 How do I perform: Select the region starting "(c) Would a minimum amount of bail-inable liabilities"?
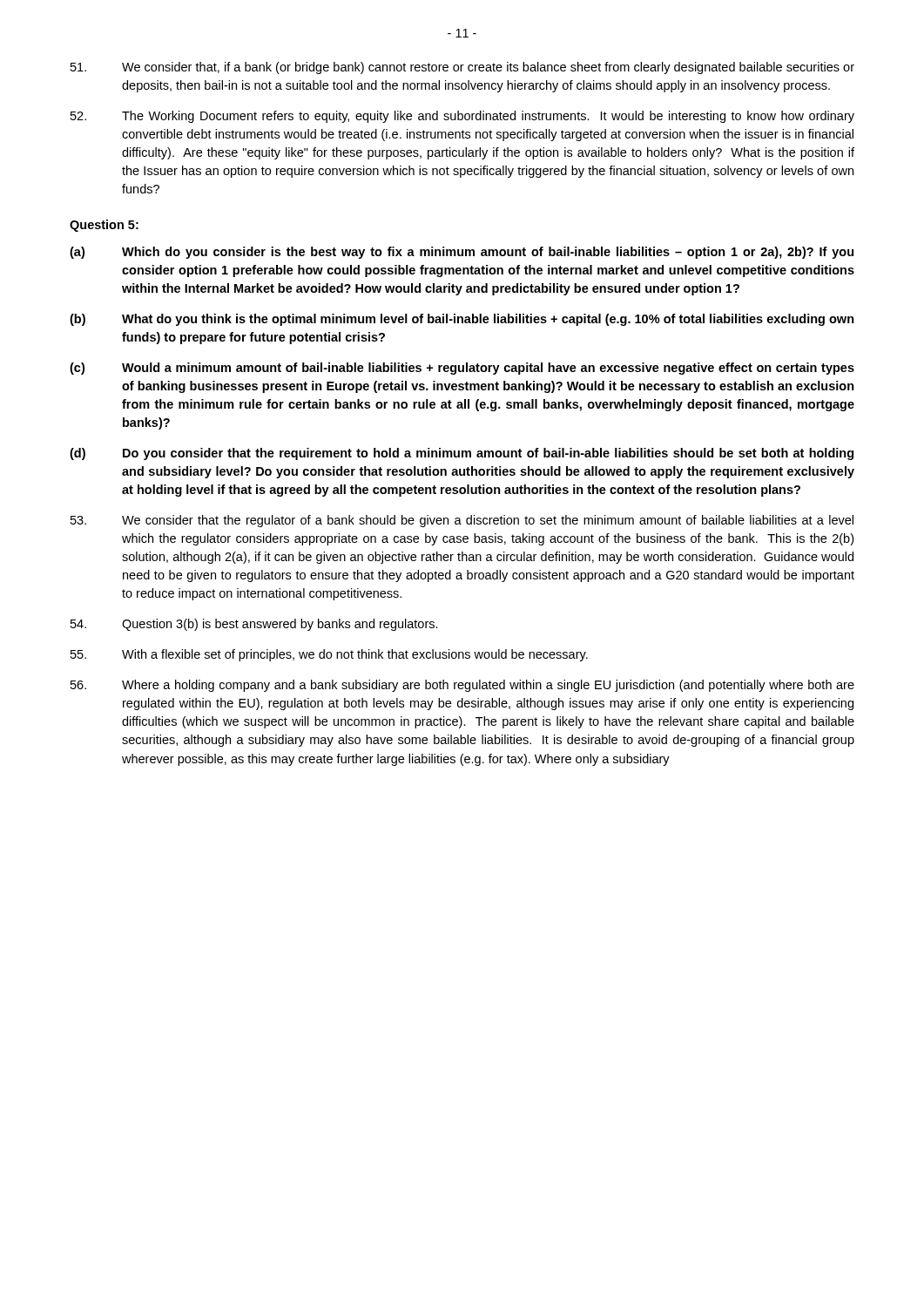462,396
